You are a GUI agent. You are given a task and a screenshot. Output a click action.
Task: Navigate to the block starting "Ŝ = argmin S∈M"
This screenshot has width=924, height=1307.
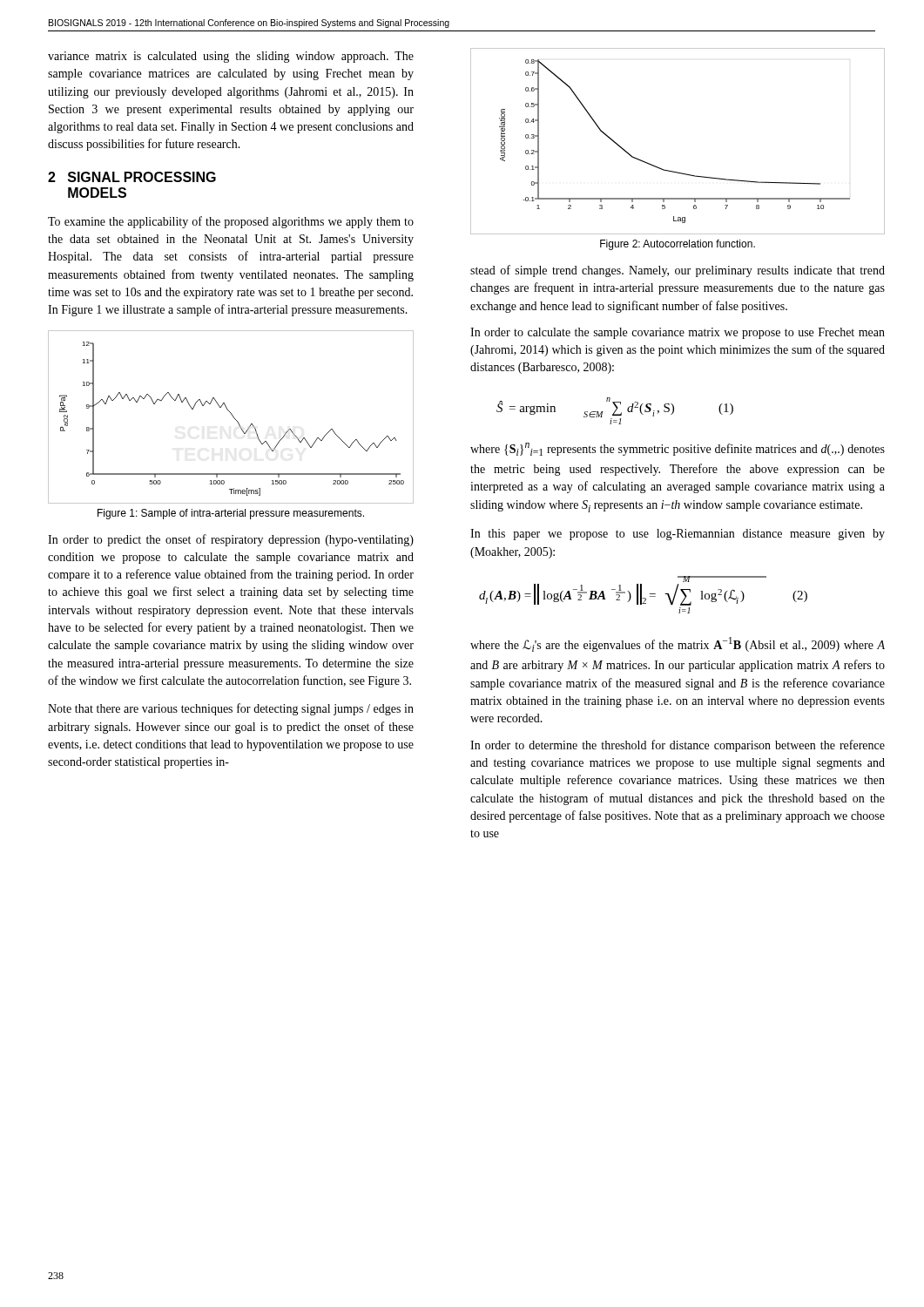(x=631, y=406)
